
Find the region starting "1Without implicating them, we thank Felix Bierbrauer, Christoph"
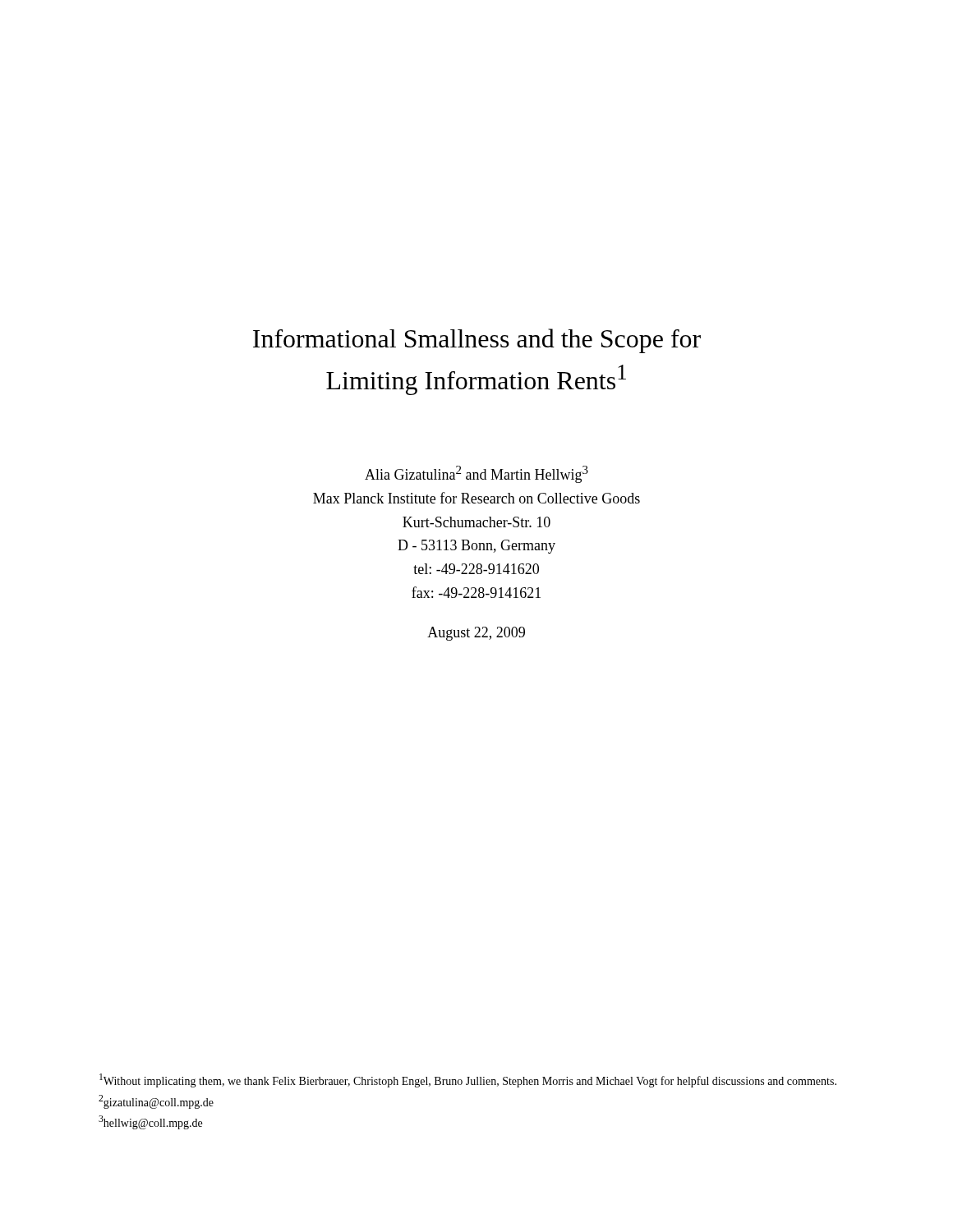[468, 1080]
